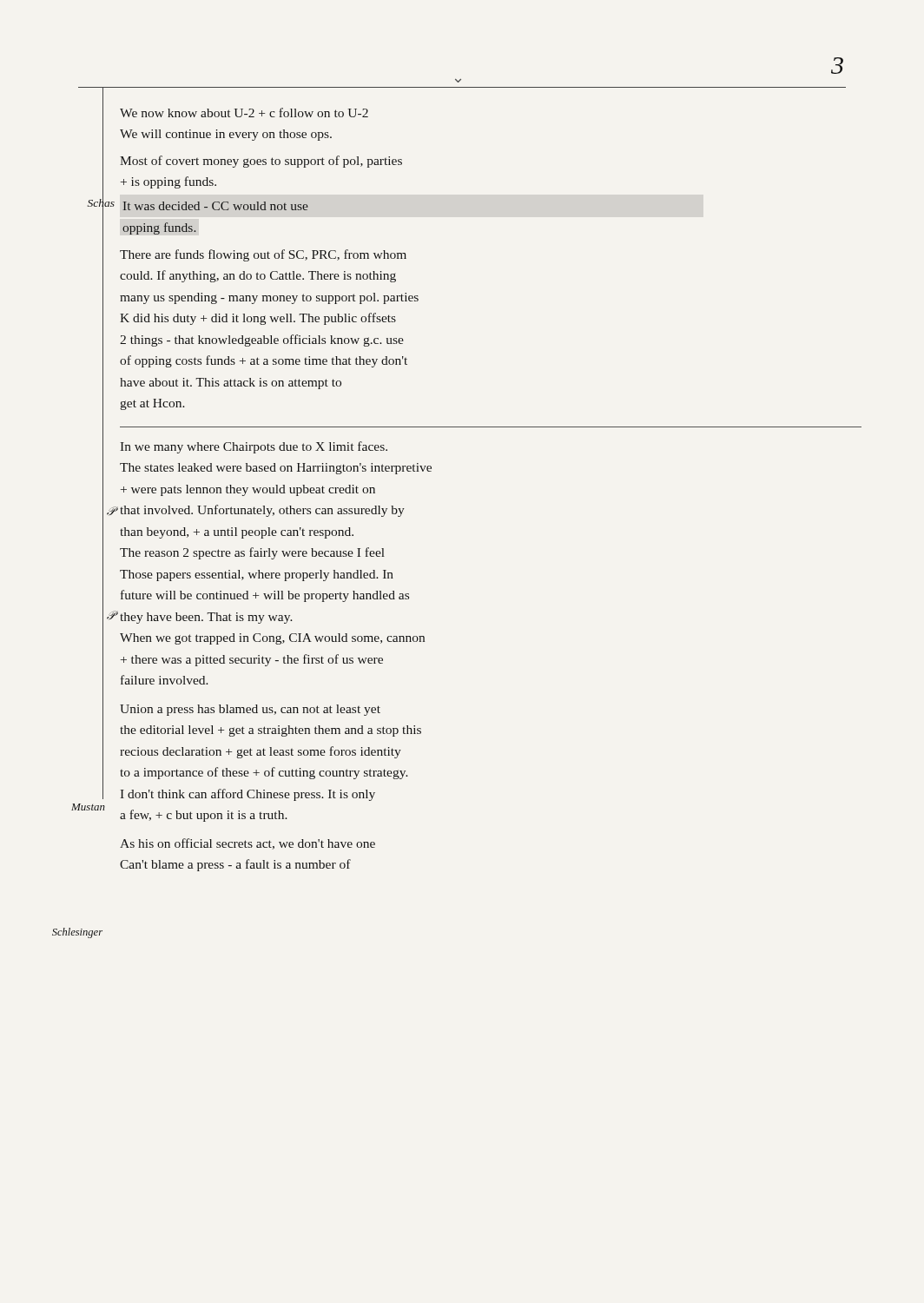This screenshot has height=1303, width=924.
Task: Click on the text block that reads "Most of covert money goes"
Action: (x=261, y=171)
